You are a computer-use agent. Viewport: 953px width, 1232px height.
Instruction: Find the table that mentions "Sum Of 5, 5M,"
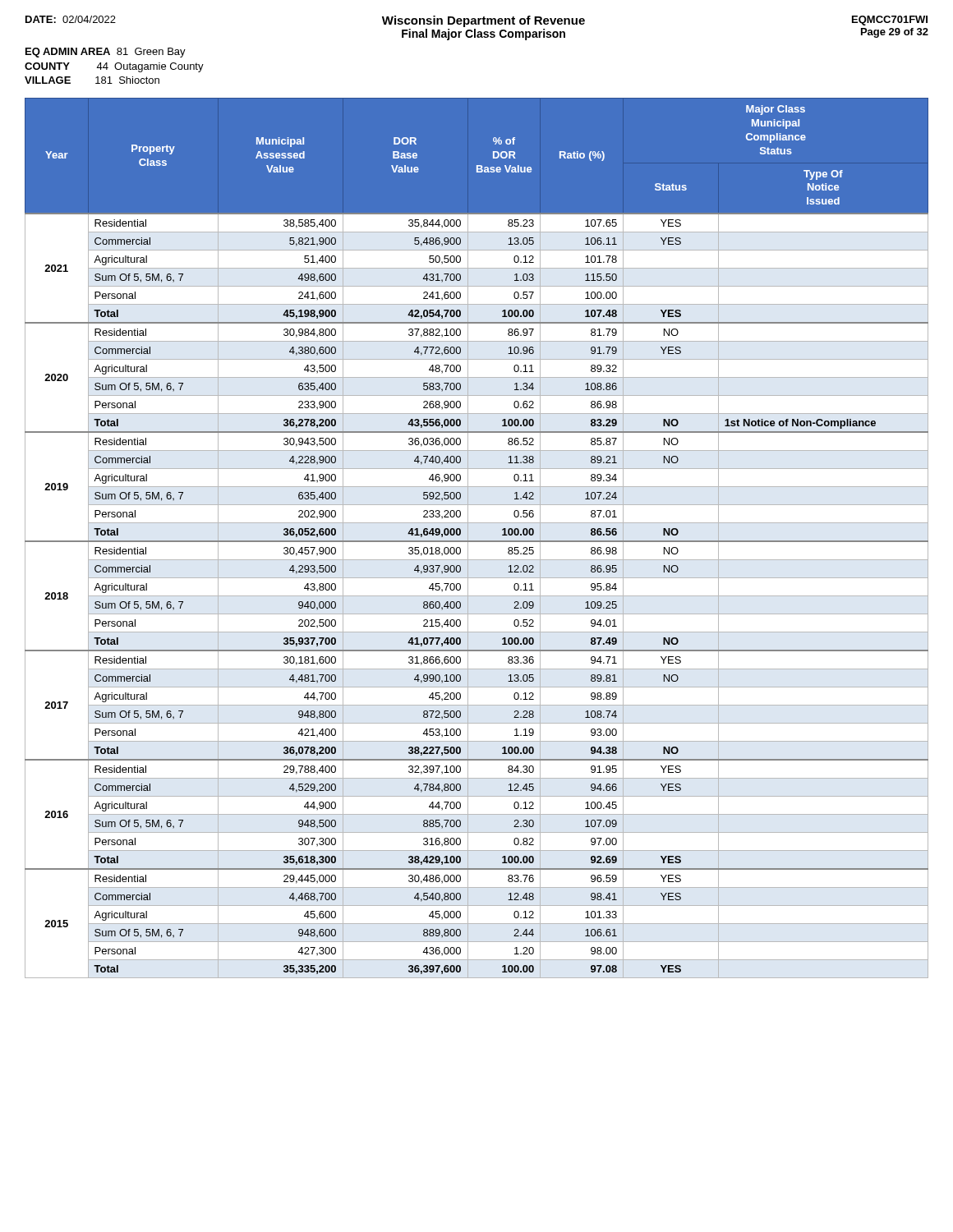pyautogui.click(x=476, y=535)
